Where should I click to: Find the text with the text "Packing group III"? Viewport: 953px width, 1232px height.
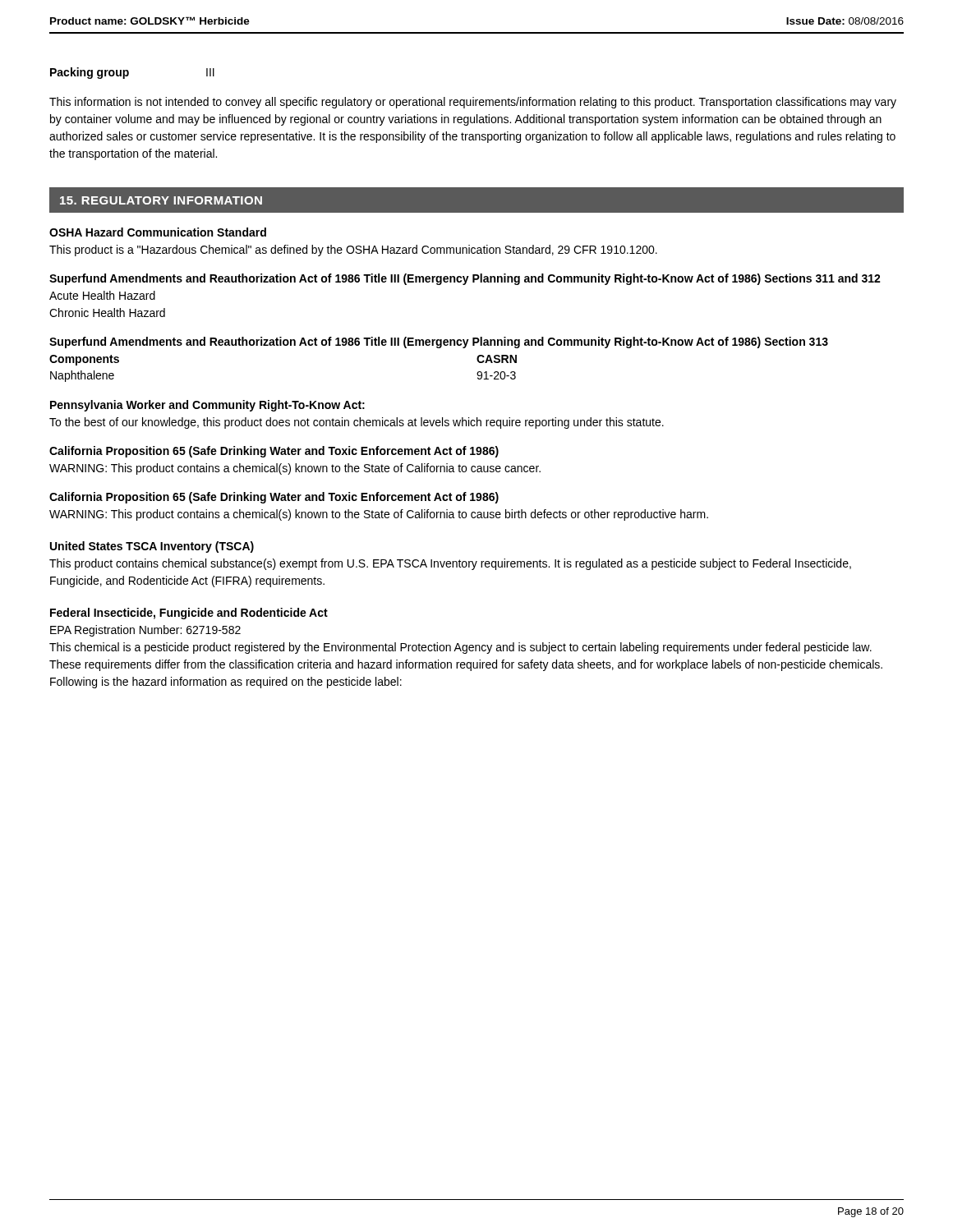[x=132, y=72]
